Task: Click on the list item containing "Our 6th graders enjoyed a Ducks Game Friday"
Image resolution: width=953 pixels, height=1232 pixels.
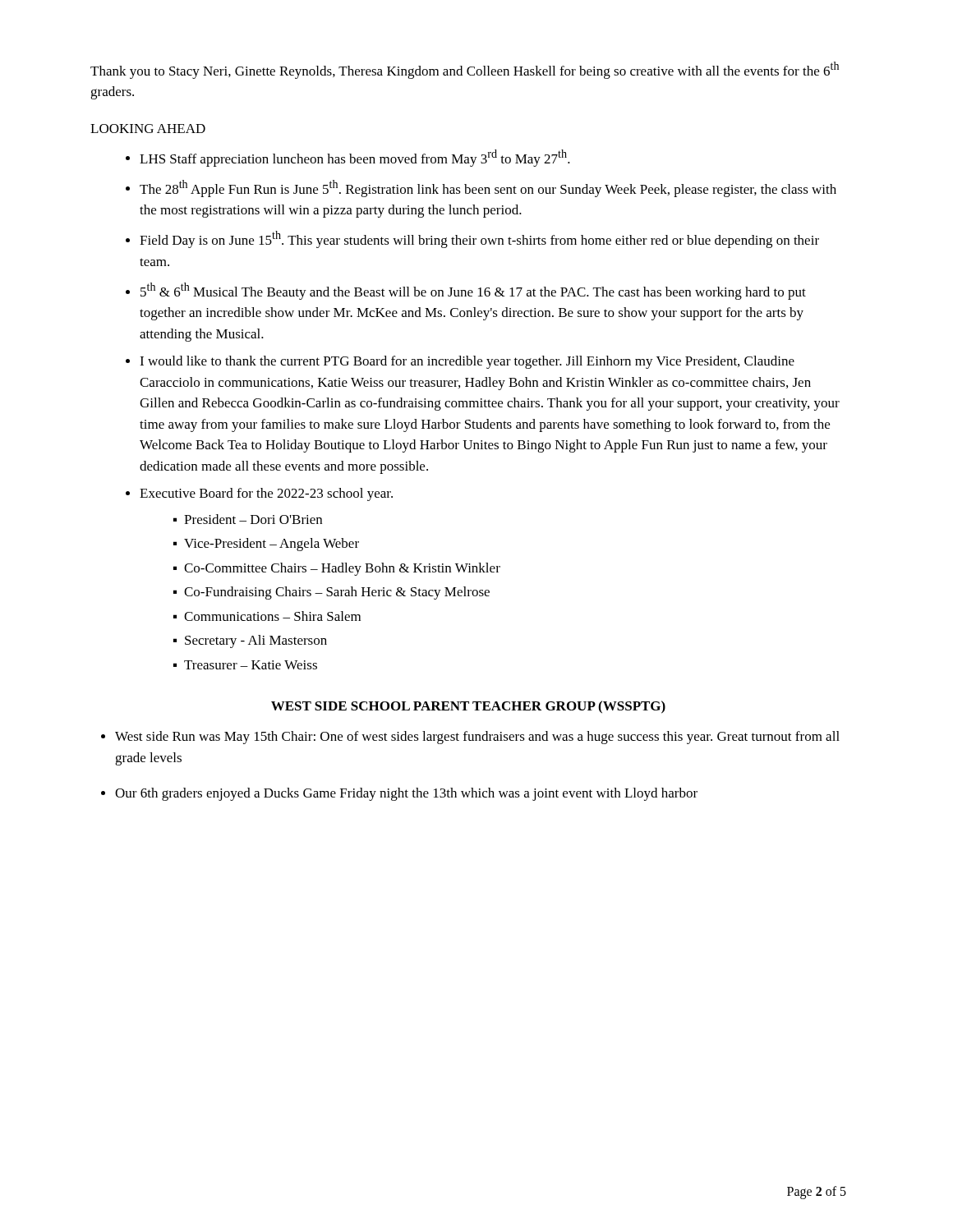Action: [x=406, y=793]
